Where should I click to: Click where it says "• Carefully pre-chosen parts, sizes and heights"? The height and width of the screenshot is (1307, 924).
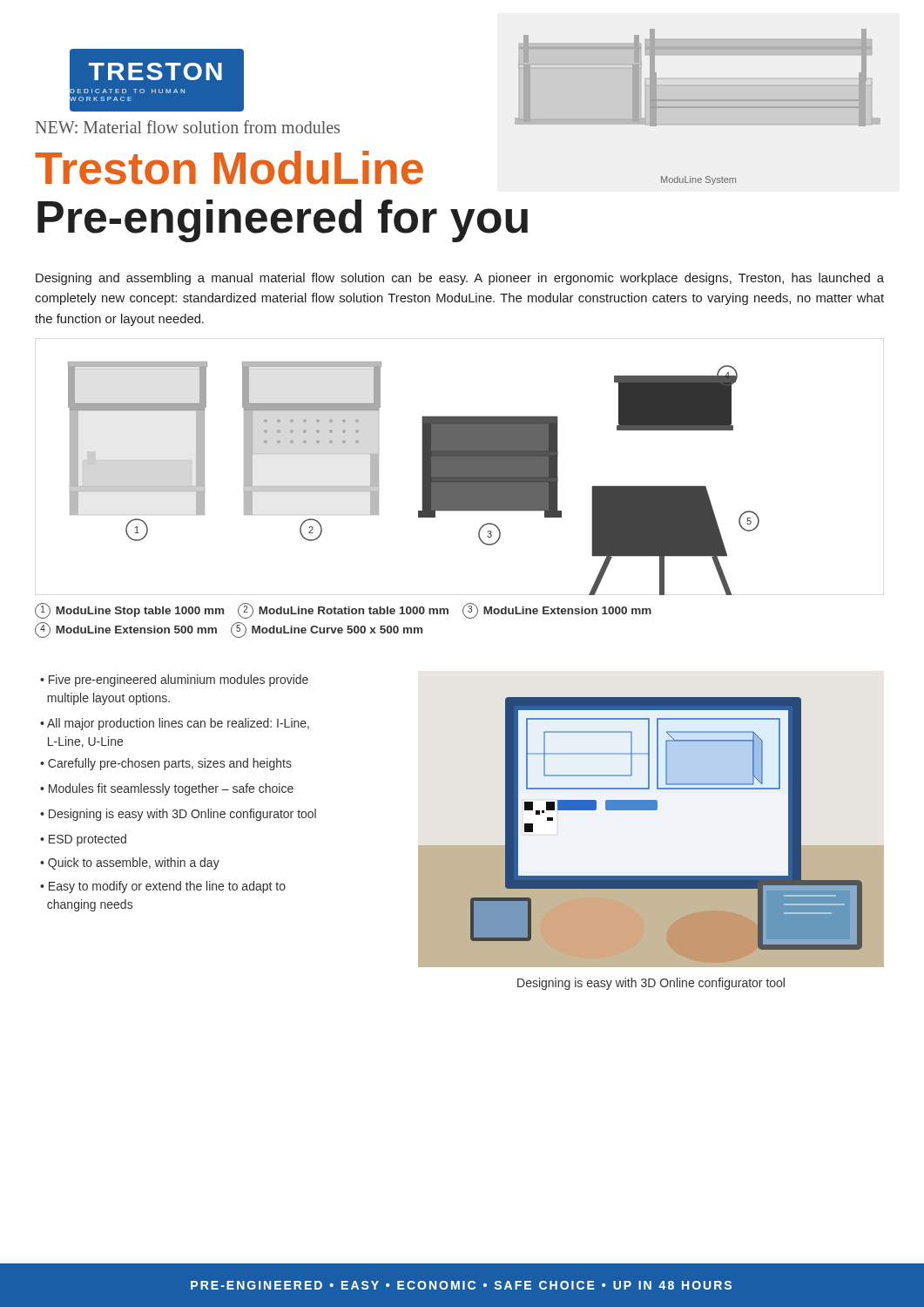pos(166,763)
